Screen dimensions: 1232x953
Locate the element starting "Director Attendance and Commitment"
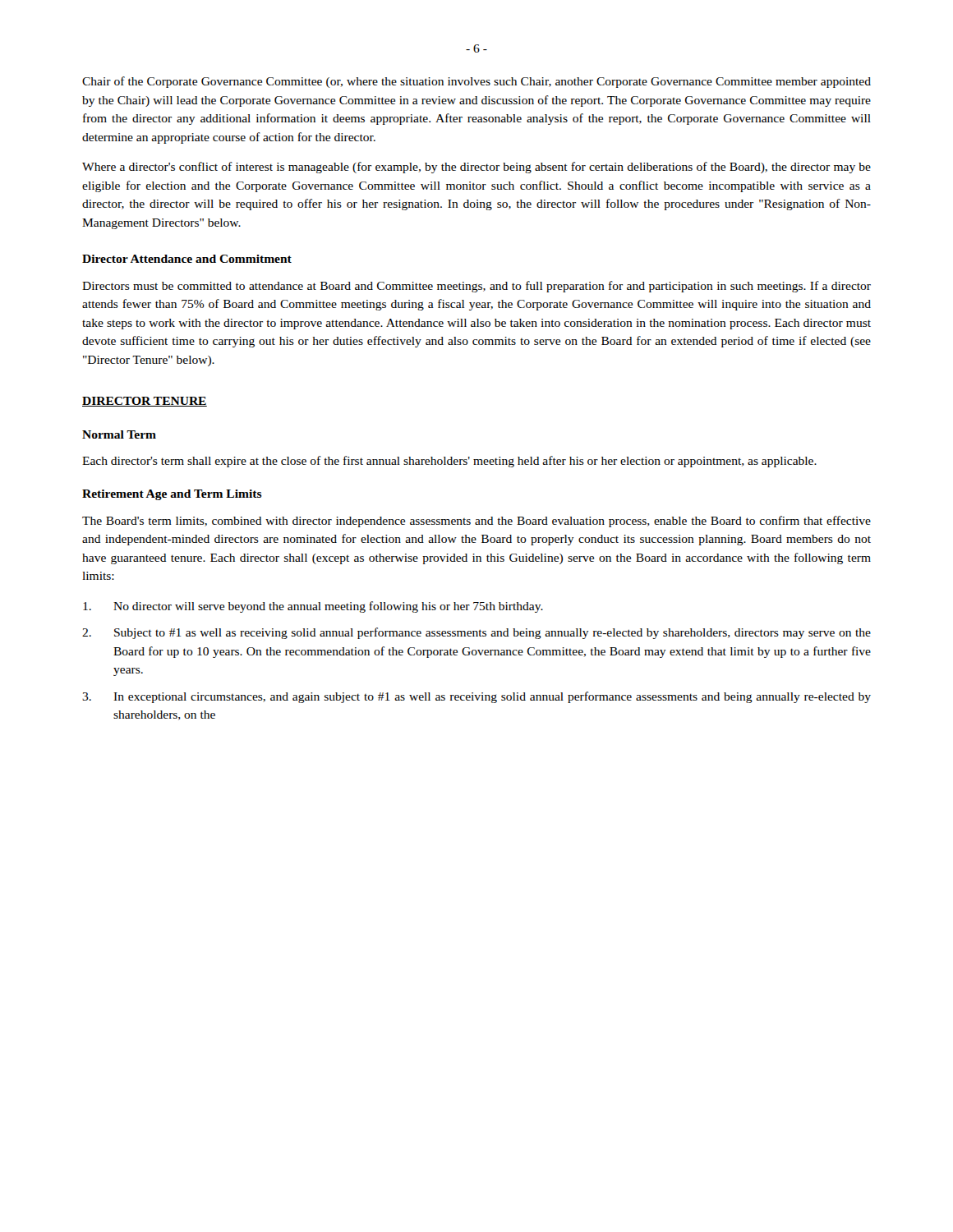tap(187, 258)
